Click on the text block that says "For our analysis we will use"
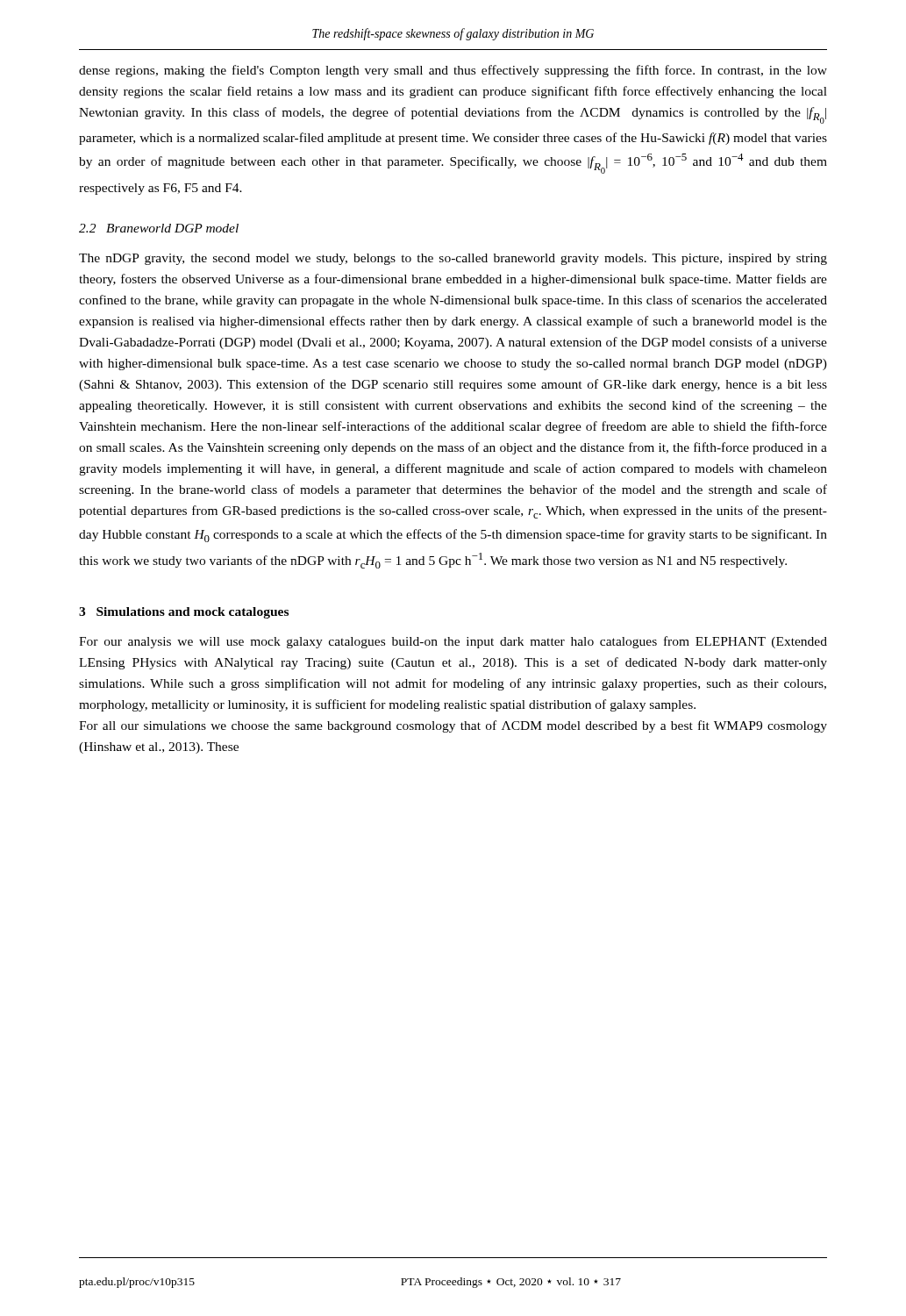This screenshot has width=906, height=1316. click(x=453, y=694)
